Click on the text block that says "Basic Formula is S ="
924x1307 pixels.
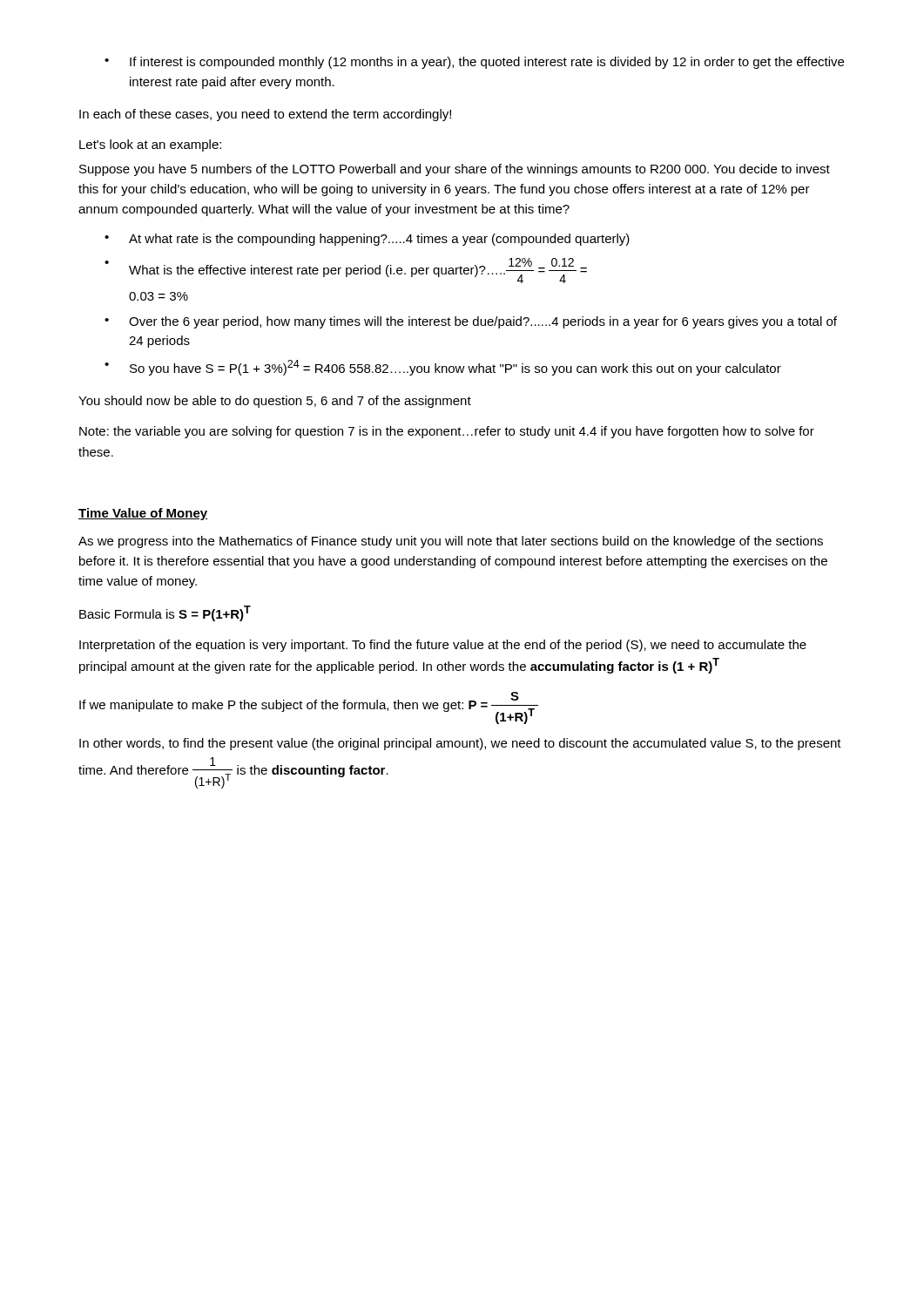165,613
